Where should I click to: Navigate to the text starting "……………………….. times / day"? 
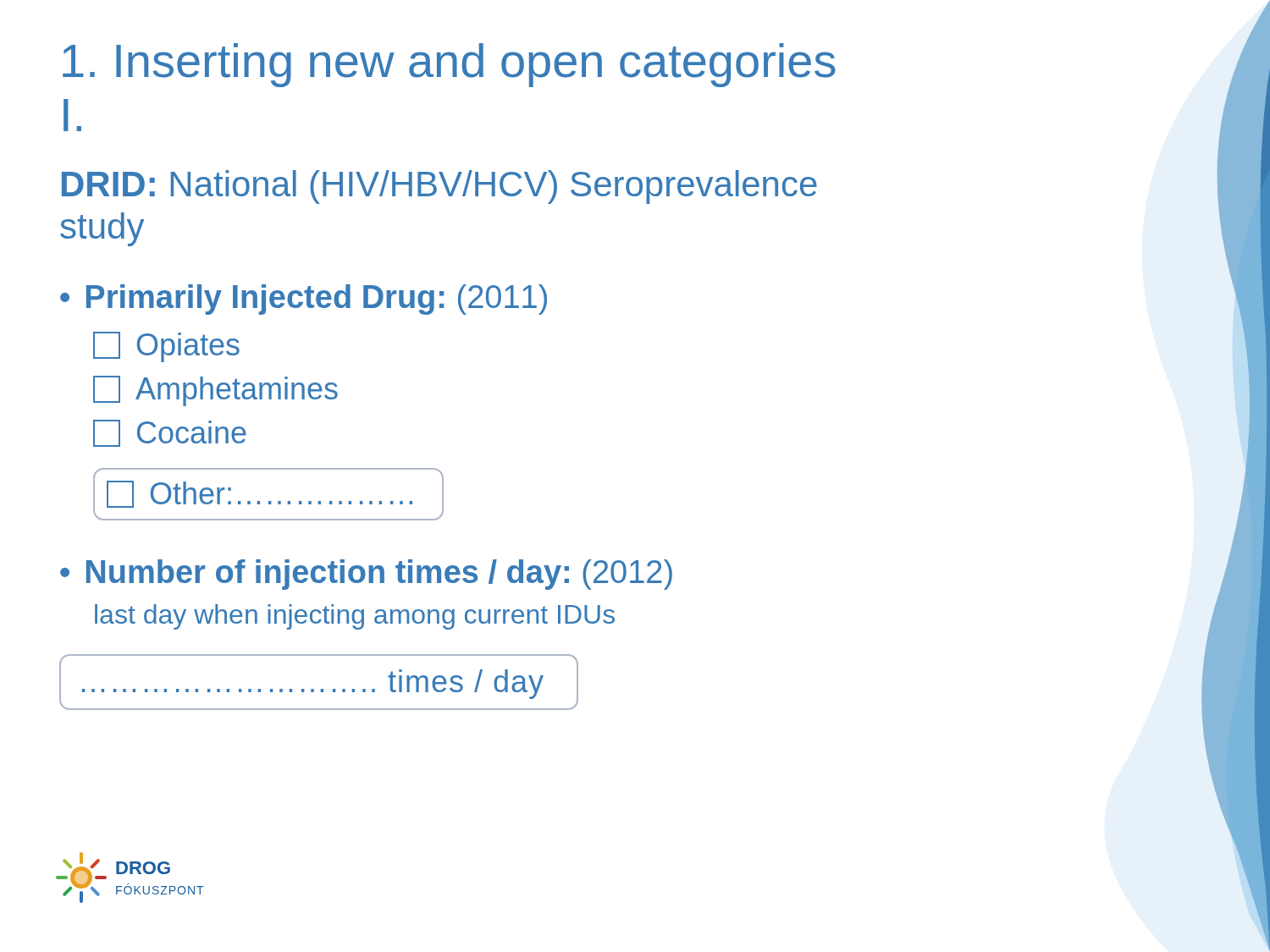(319, 682)
